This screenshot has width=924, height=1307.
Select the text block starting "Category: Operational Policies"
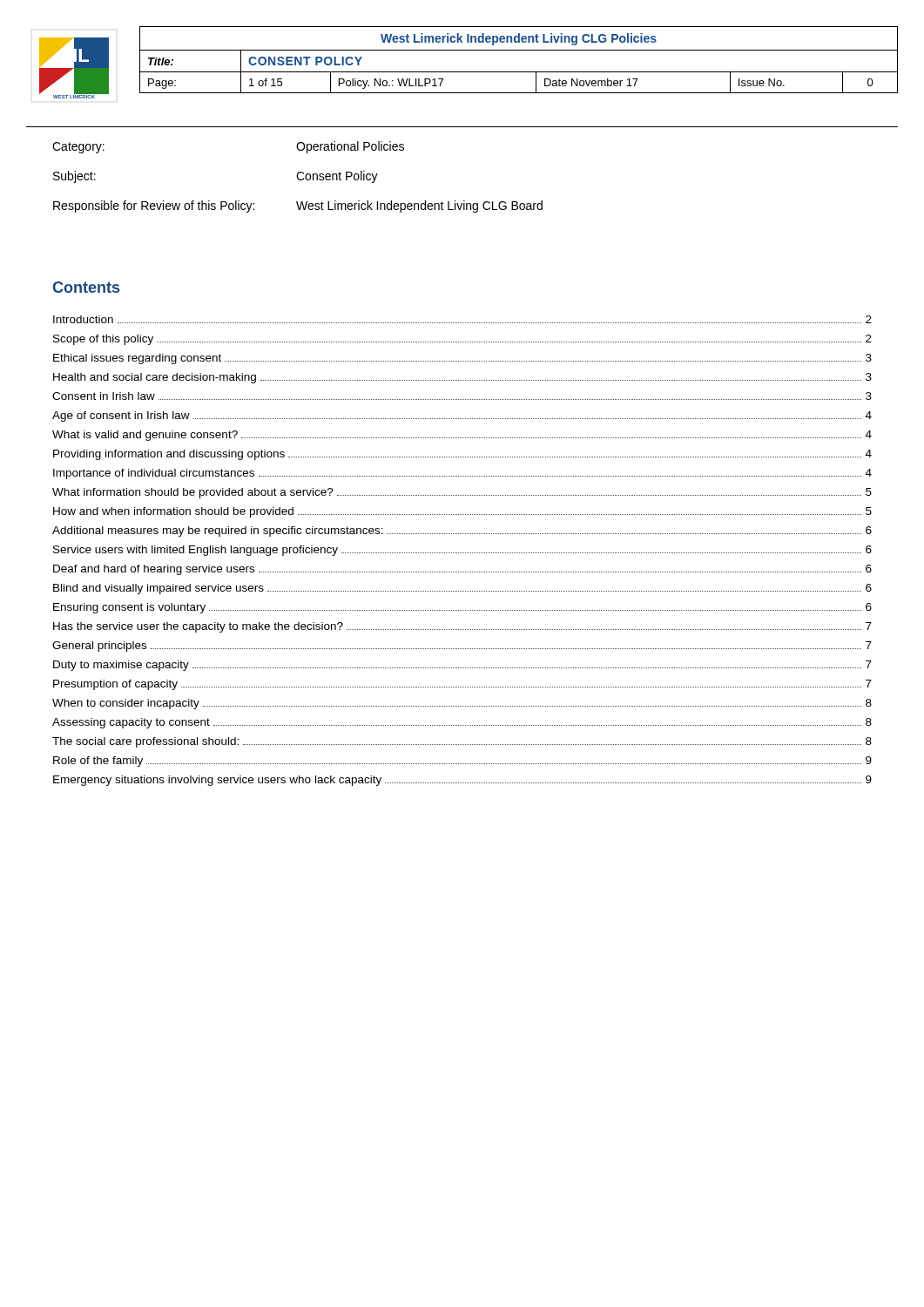click(x=80, y=147)
